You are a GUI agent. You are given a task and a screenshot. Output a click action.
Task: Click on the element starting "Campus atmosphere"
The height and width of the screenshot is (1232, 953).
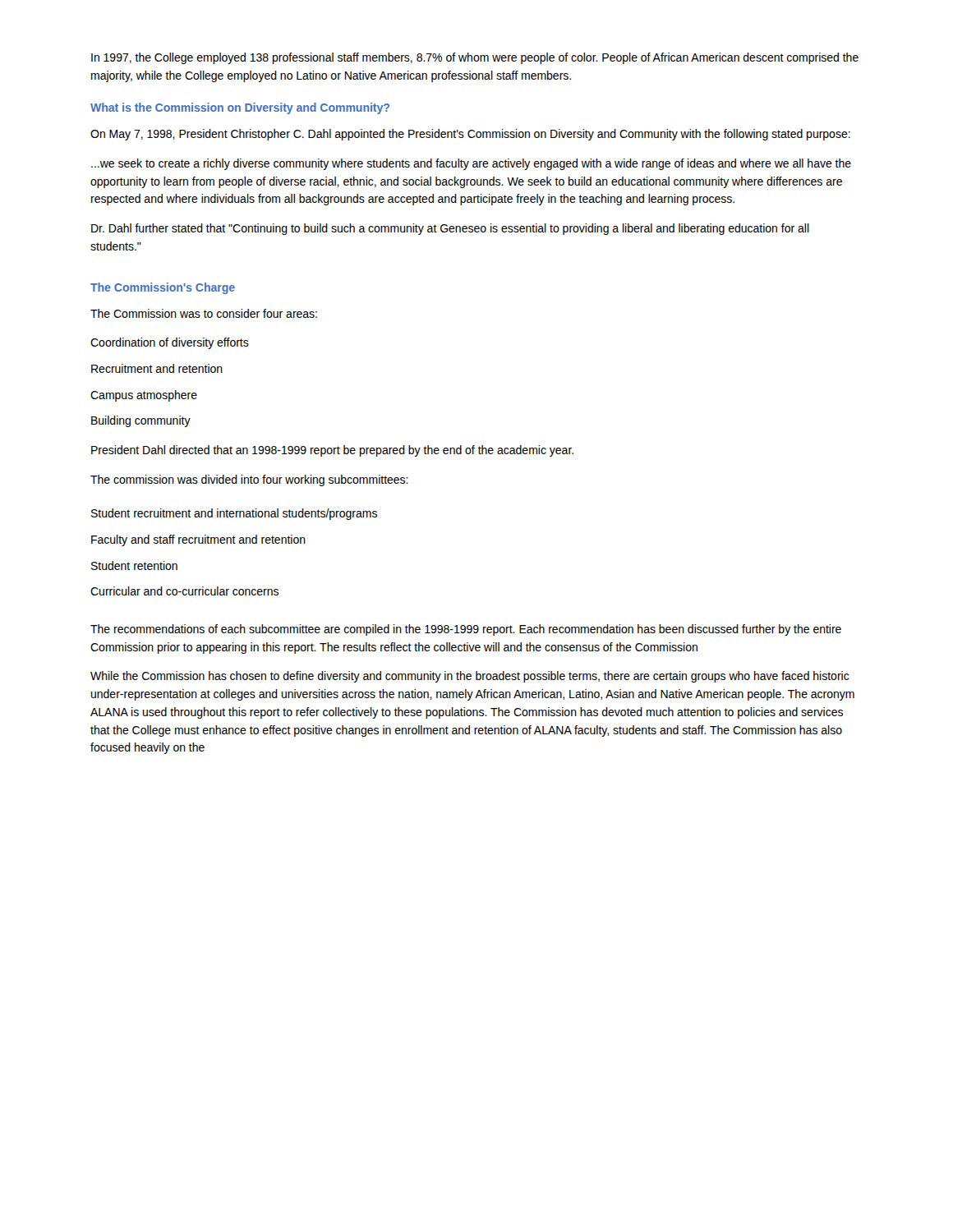point(144,395)
